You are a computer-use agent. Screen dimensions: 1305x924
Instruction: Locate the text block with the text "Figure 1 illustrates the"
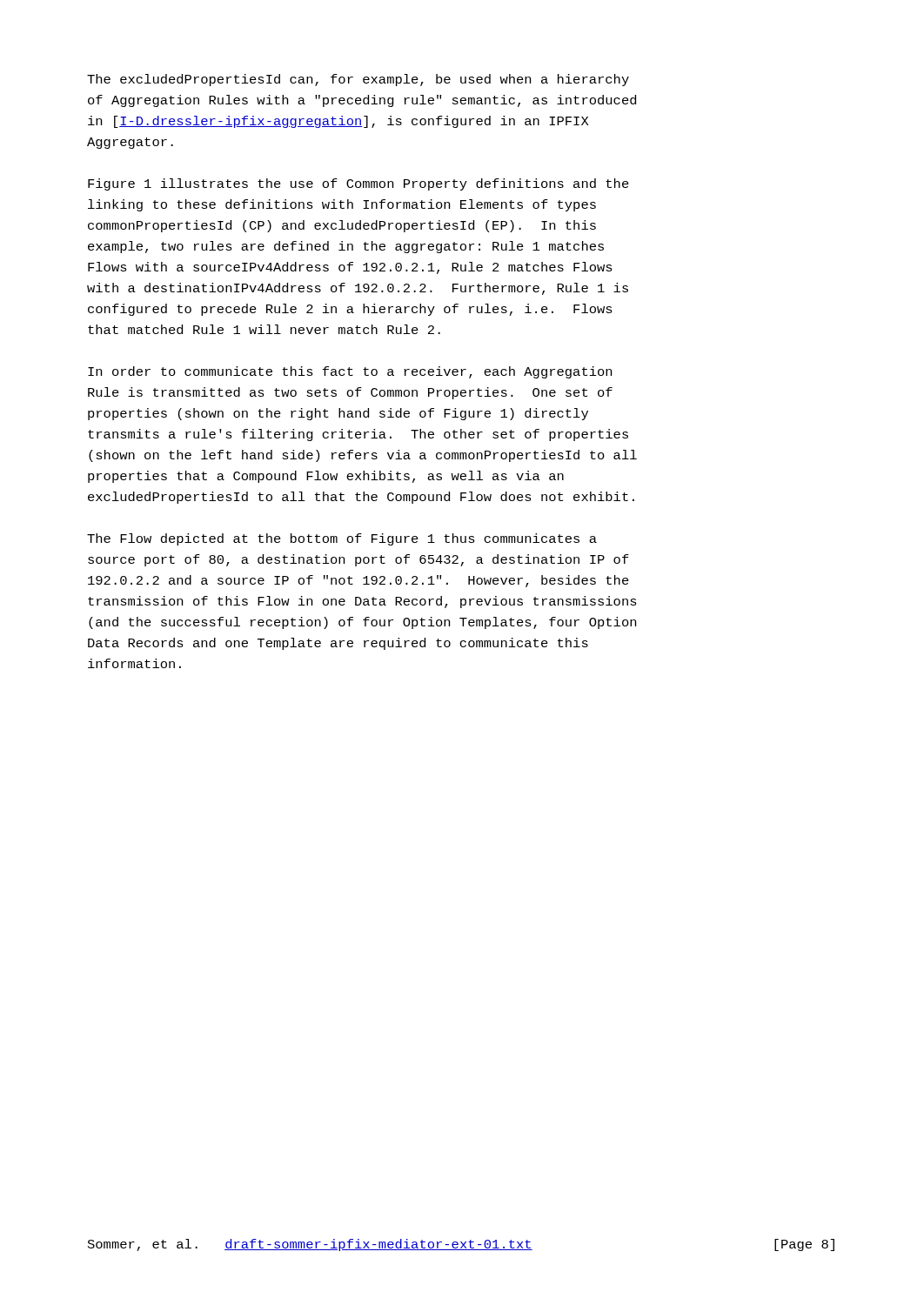click(x=358, y=258)
